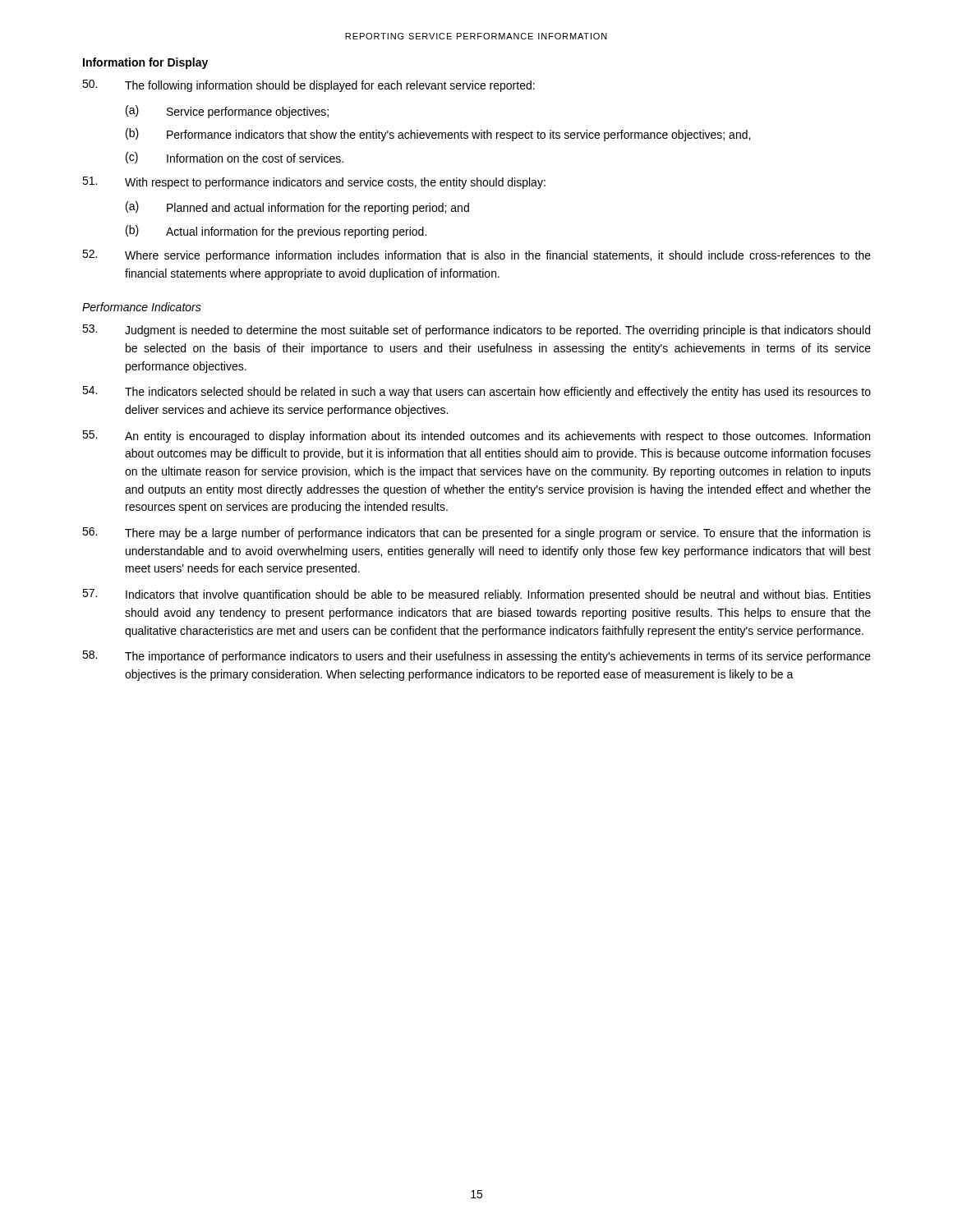This screenshot has height=1232, width=953.
Task: Find the text block containing "Indicators that involve quantification should be able"
Action: (476, 613)
